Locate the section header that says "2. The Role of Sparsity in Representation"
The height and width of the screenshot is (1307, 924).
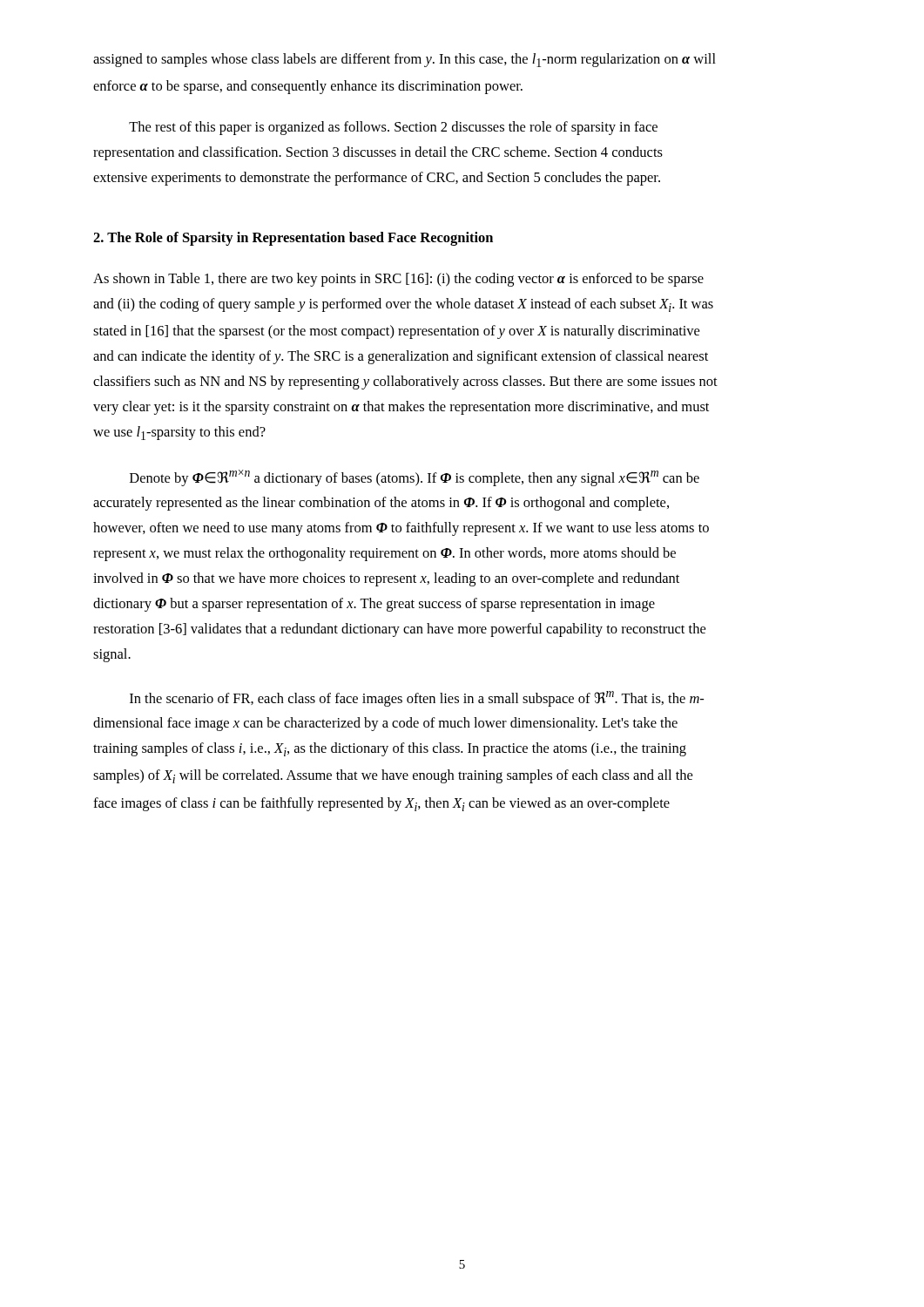click(x=293, y=237)
